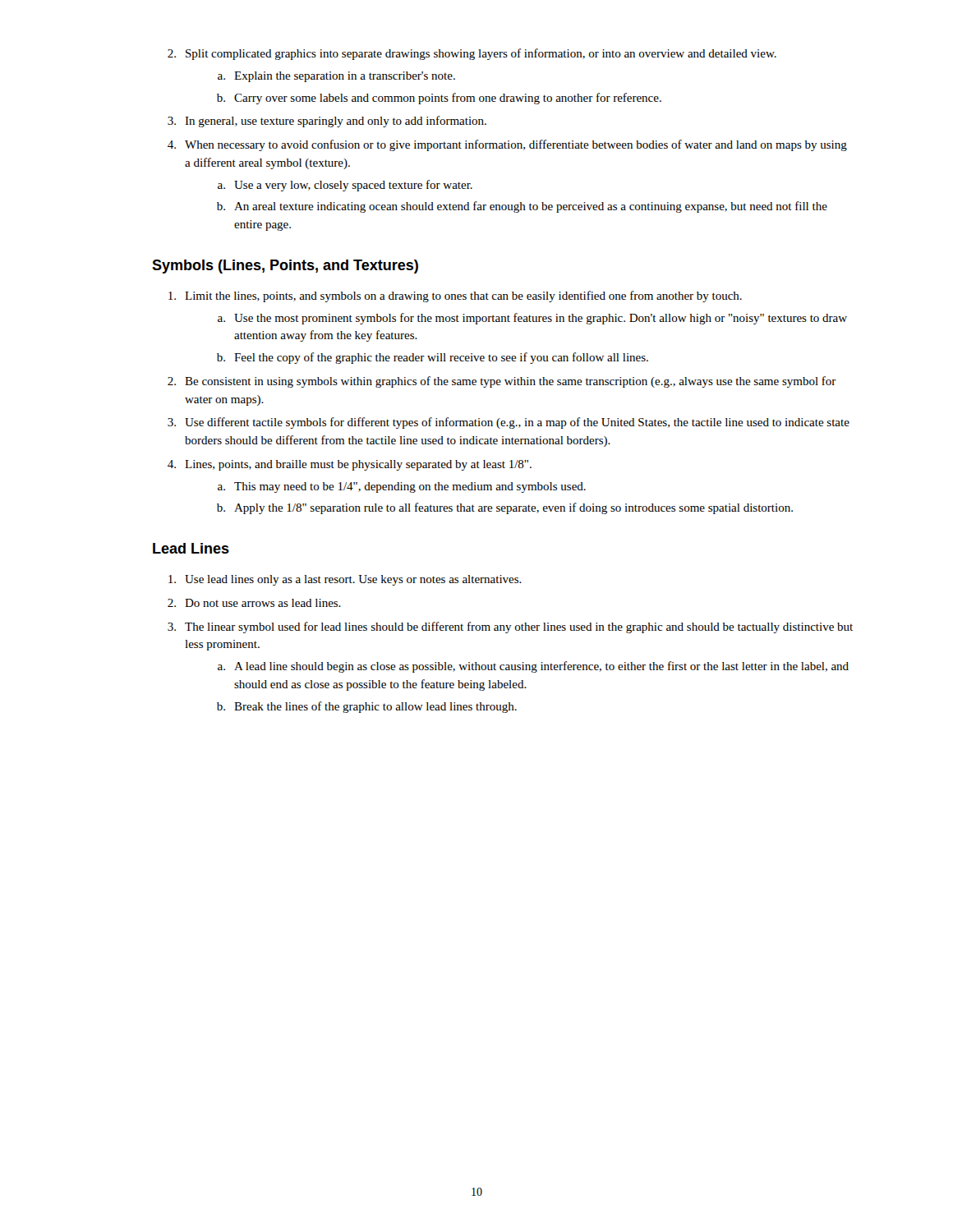Viewport: 953px width, 1232px height.
Task: Select the list item with the text "b. Apply the"
Action: click(497, 509)
